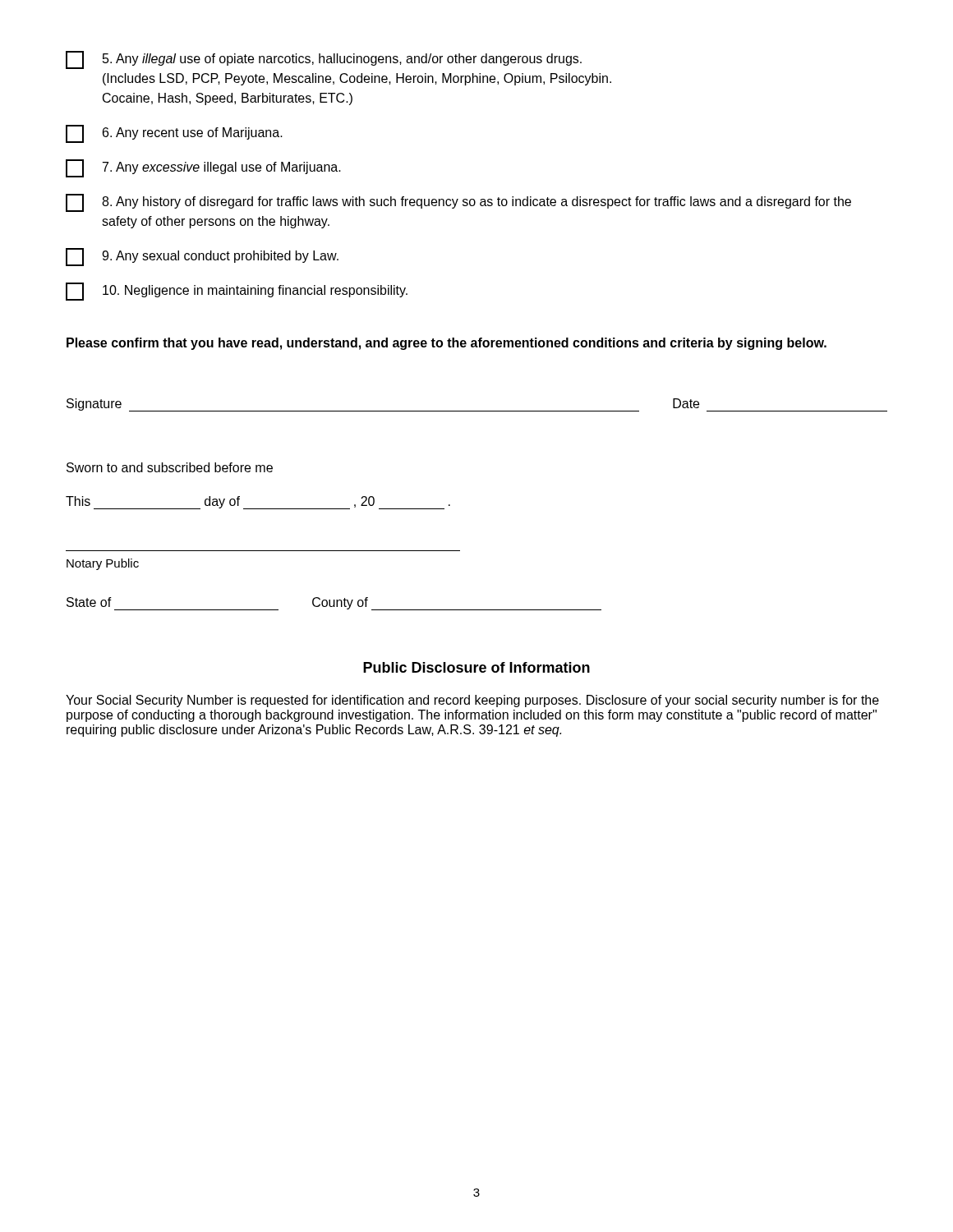Screen dimensions: 1232x953
Task: Click on the block starting "State of County of"
Action: click(x=333, y=602)
